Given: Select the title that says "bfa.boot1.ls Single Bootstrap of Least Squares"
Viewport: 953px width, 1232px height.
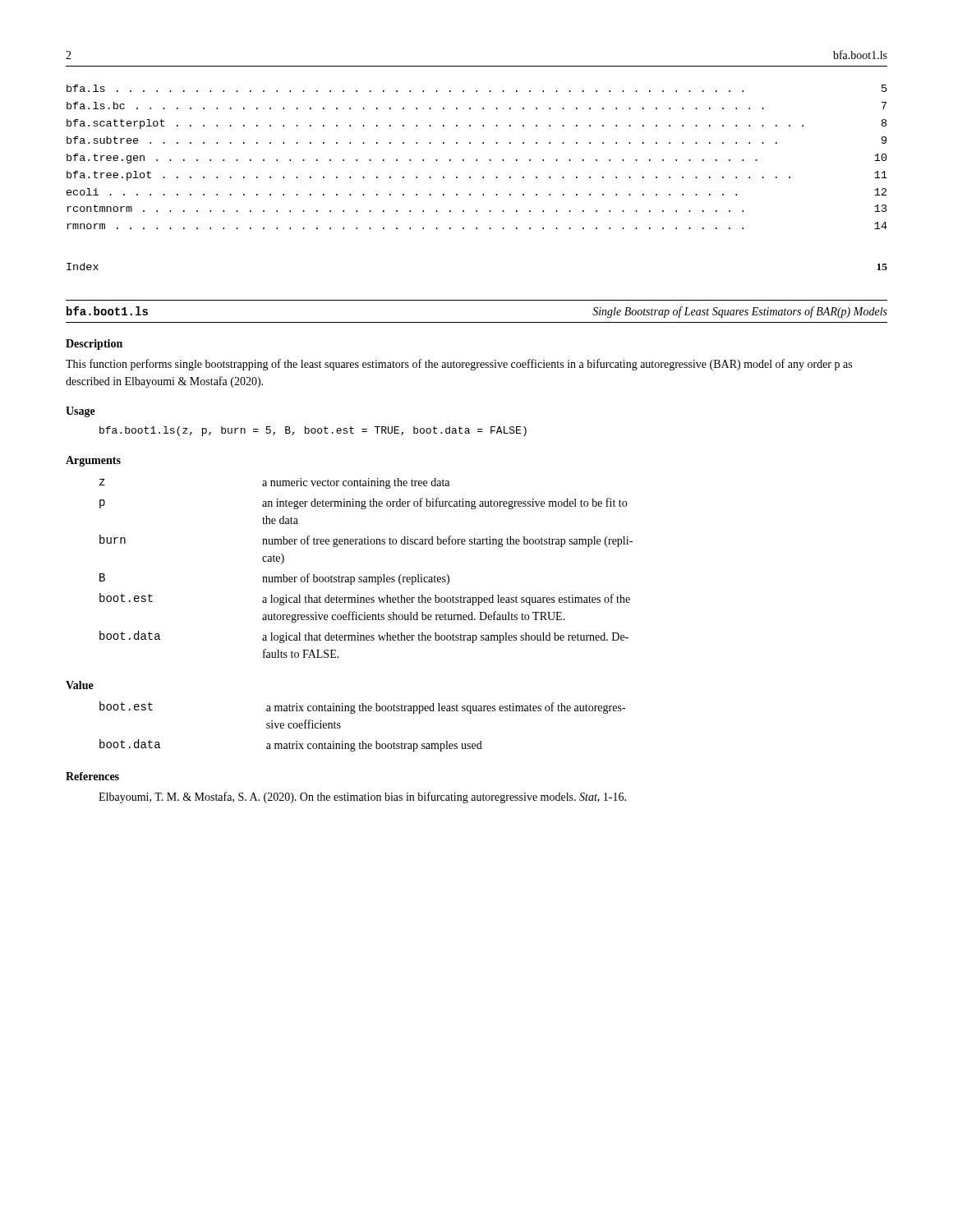Looking at the screenshot, I should pos(476,312).
